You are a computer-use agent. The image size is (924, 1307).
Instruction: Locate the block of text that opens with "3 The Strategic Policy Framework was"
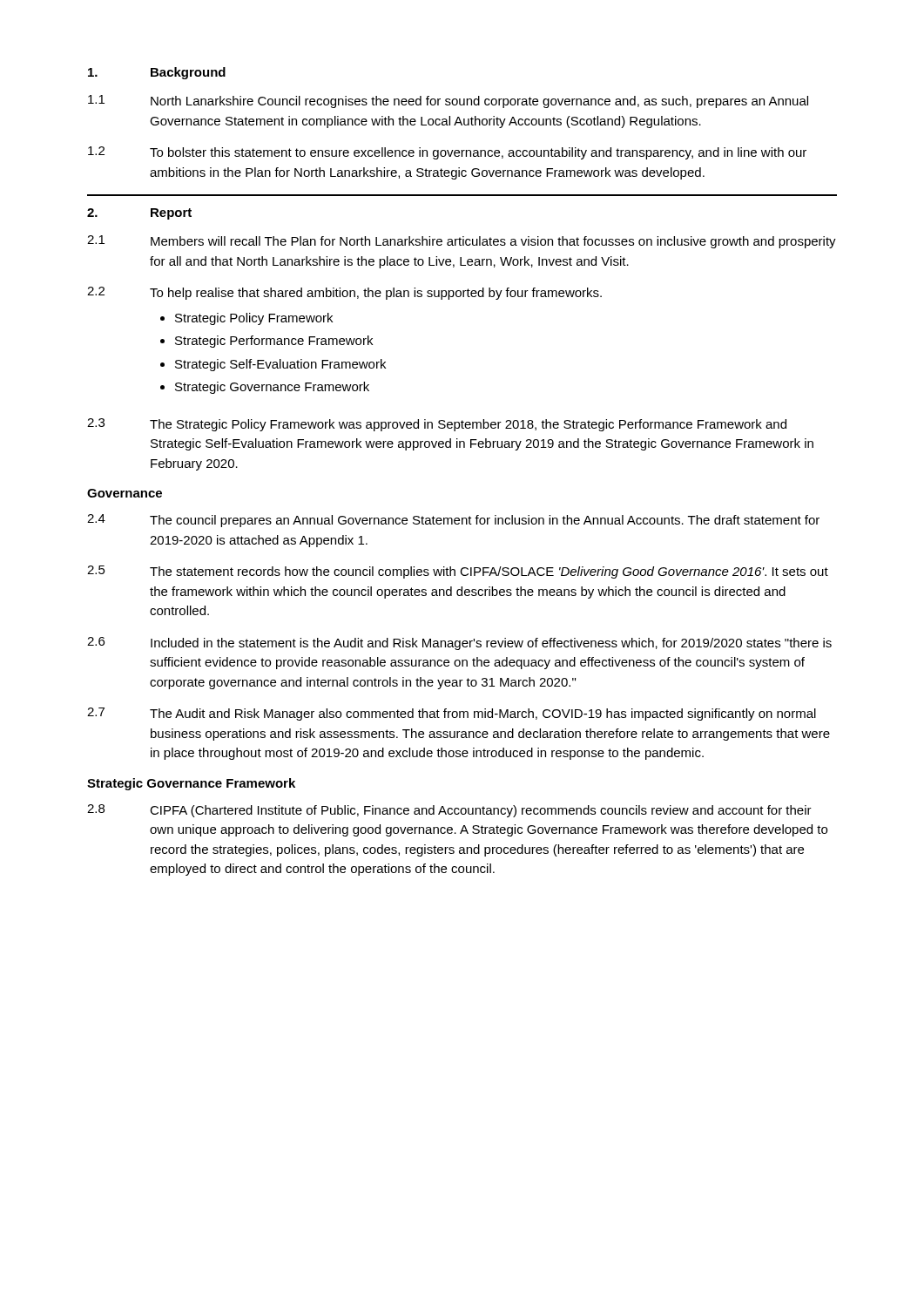(x=462, y=444)
